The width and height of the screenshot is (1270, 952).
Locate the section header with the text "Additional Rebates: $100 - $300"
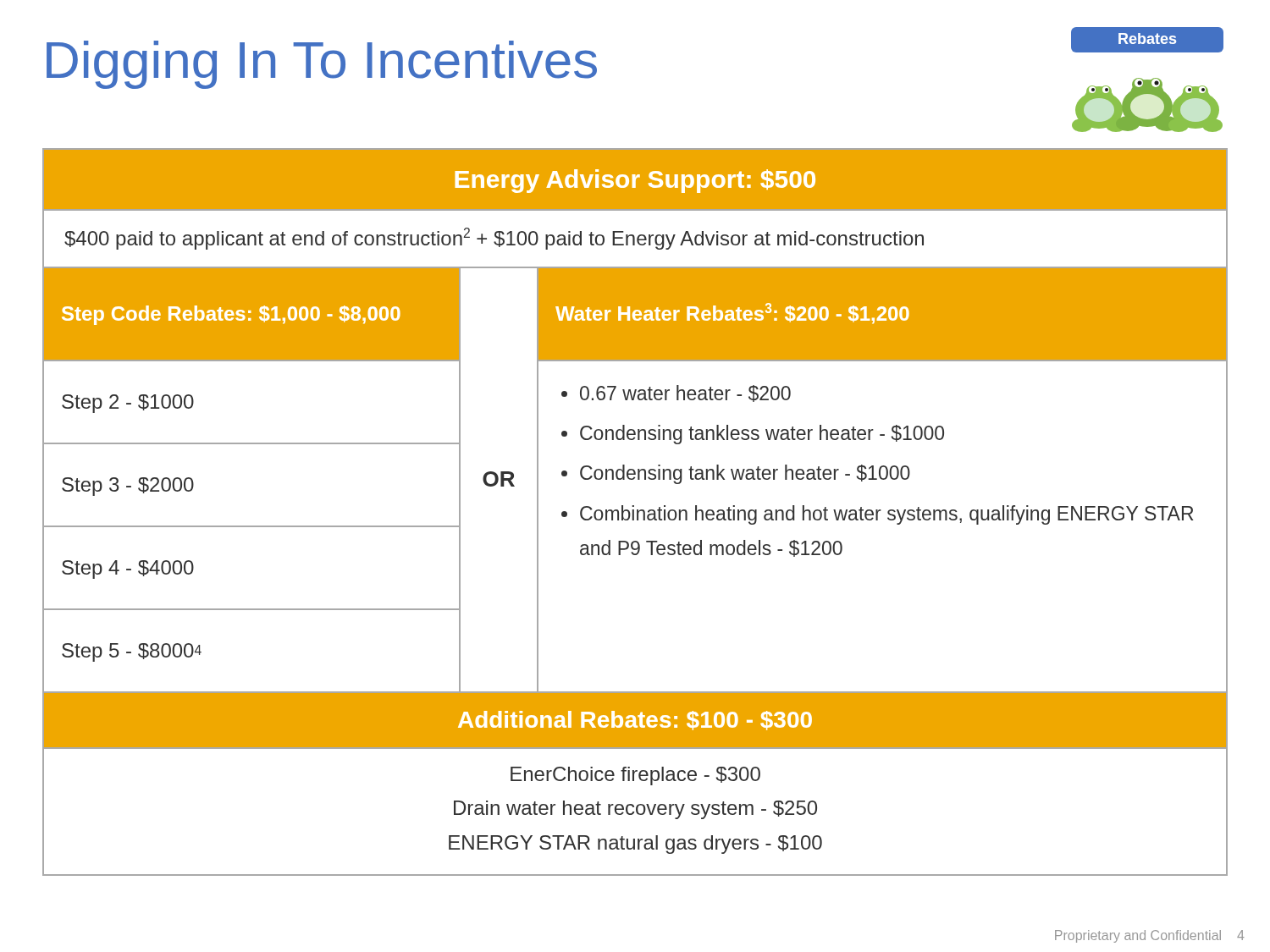(x=635, y=719)
